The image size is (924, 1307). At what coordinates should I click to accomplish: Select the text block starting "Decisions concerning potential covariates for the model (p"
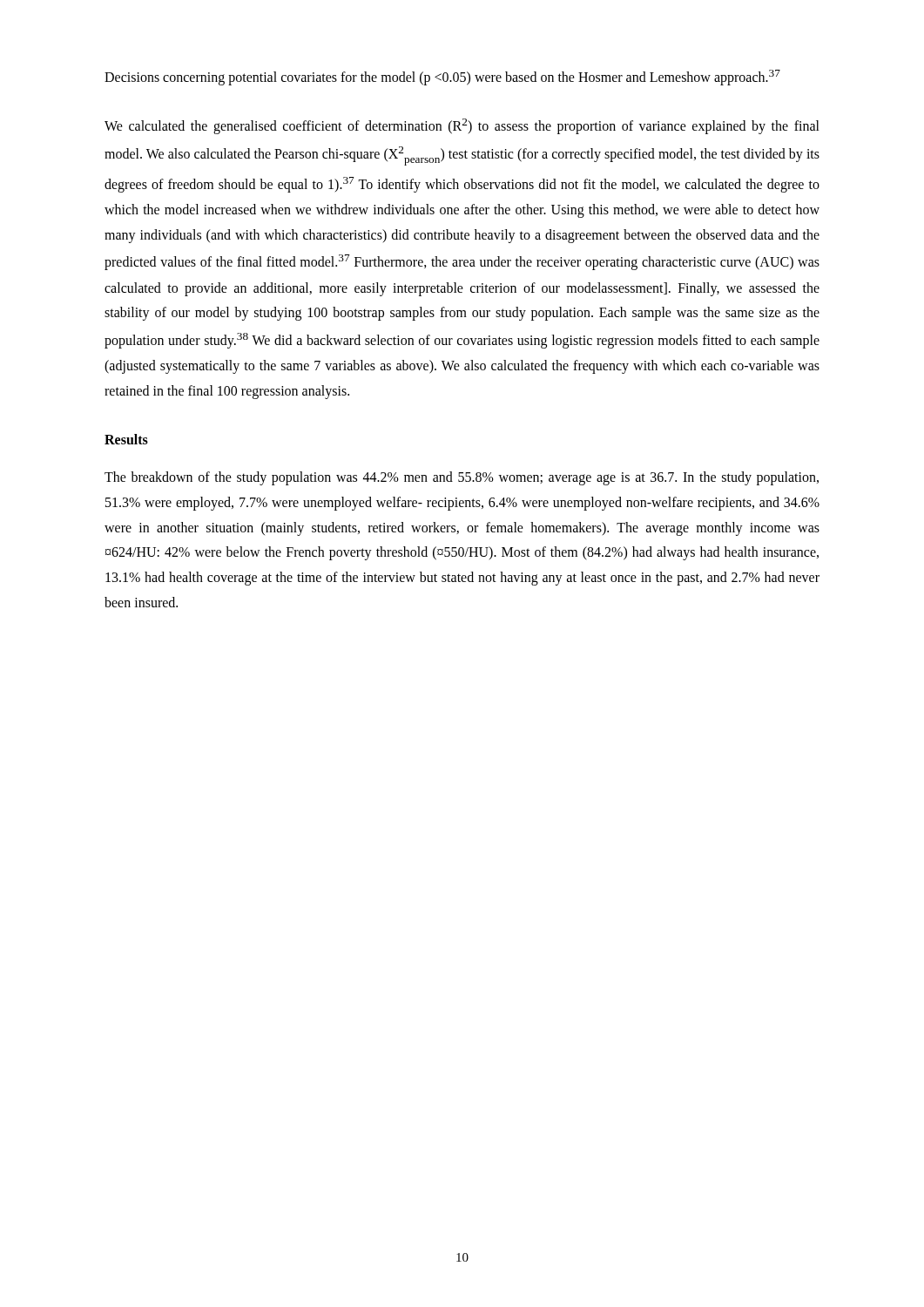[442, 76]
